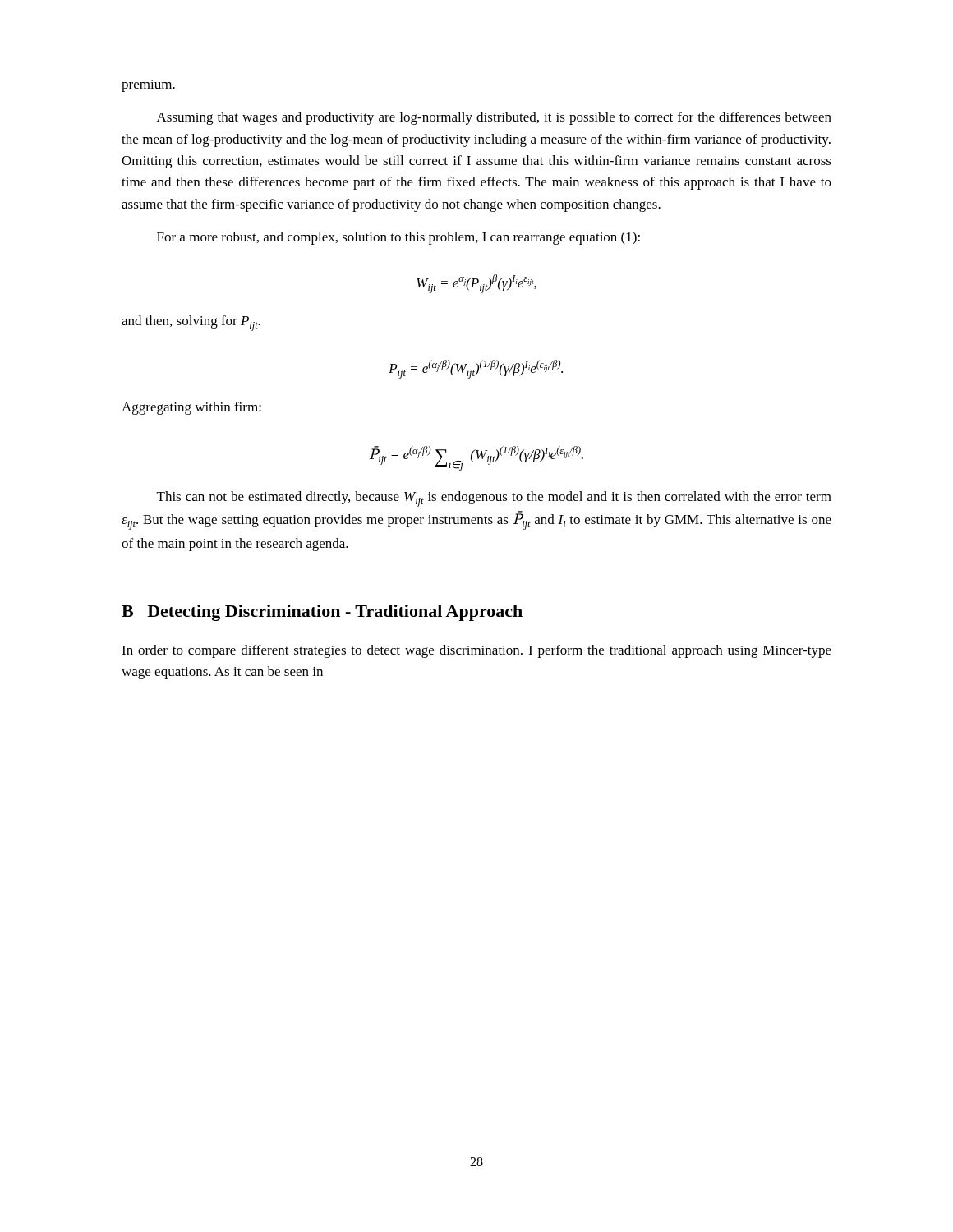The width and height of the screenshot is (953, 1232).
Task: Point to the block beginning "and then, solving for"
Action: [x=191, y=322]
